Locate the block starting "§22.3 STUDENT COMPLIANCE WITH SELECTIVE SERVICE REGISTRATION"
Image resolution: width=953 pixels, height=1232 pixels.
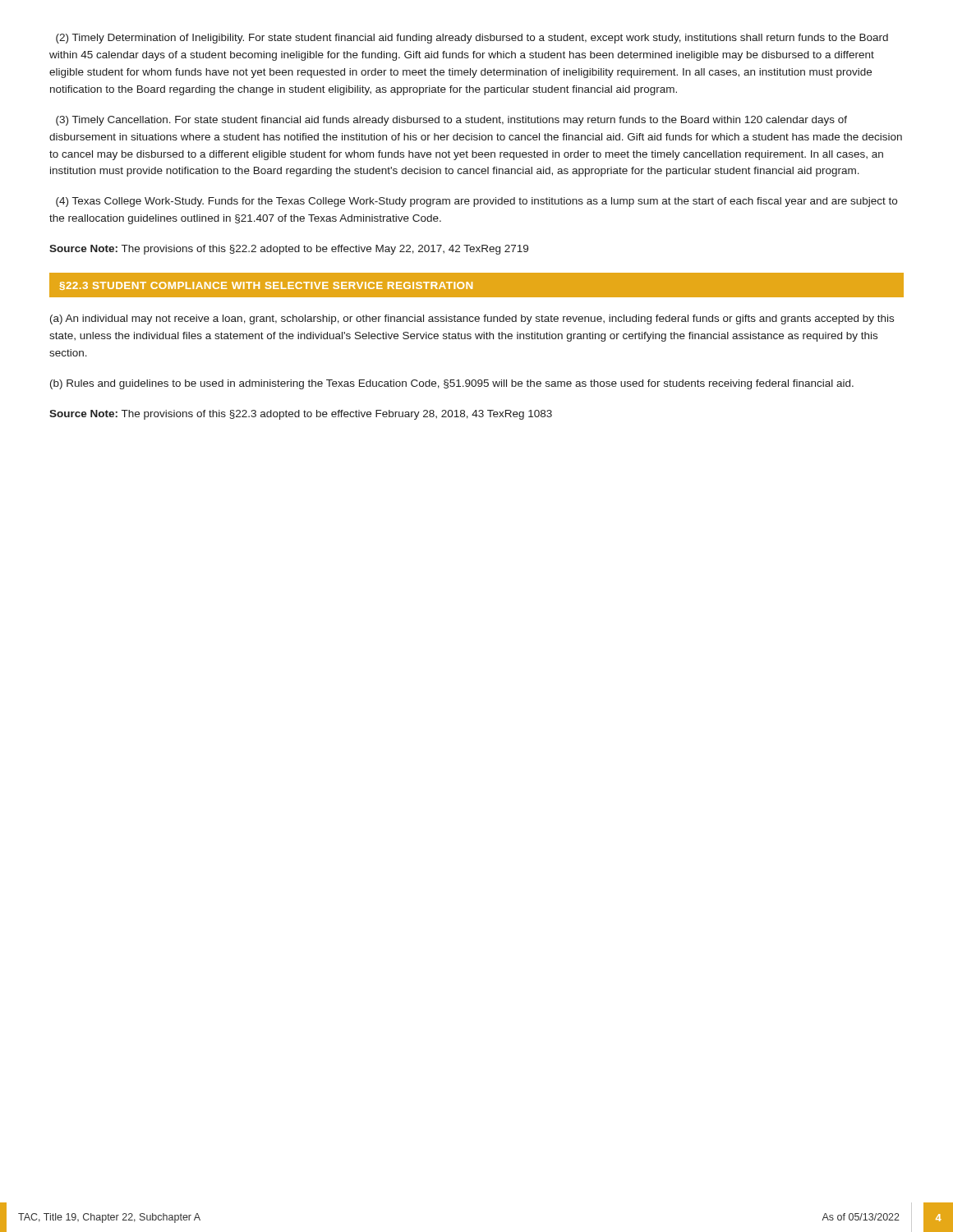pos(266,286)
